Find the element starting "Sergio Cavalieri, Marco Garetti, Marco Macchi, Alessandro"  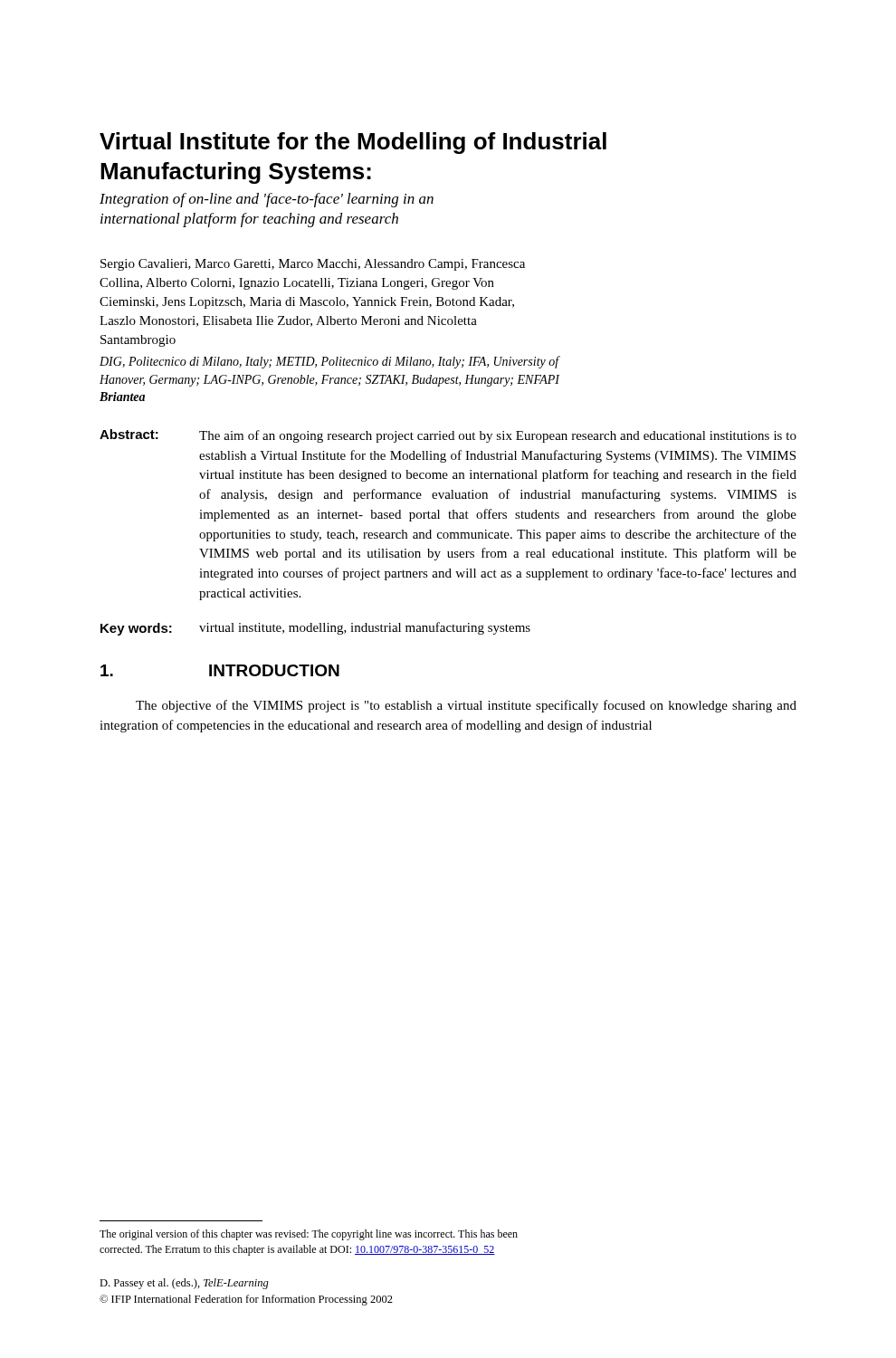312,302
